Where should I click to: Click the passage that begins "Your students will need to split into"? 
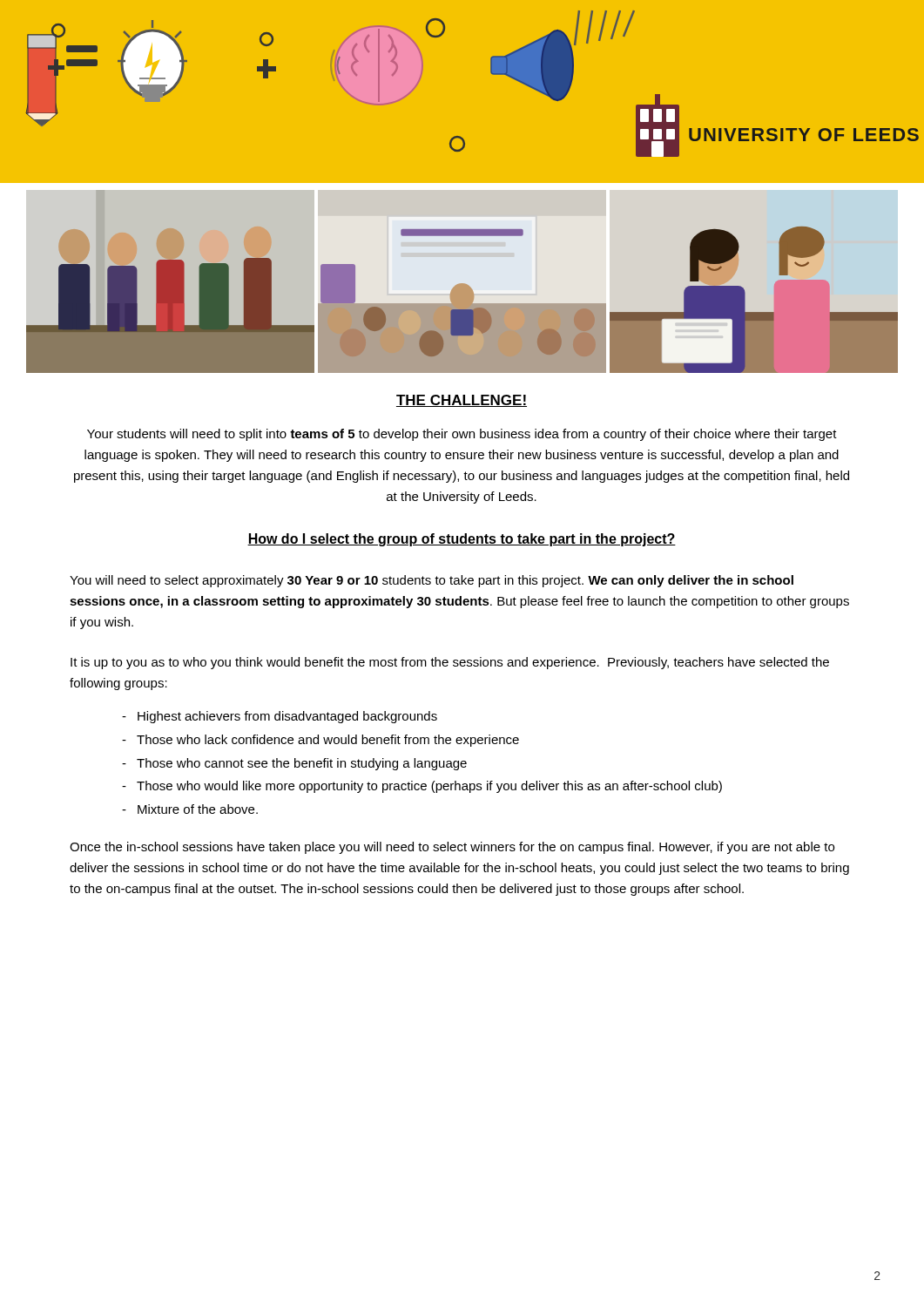[x=462, y=465]
